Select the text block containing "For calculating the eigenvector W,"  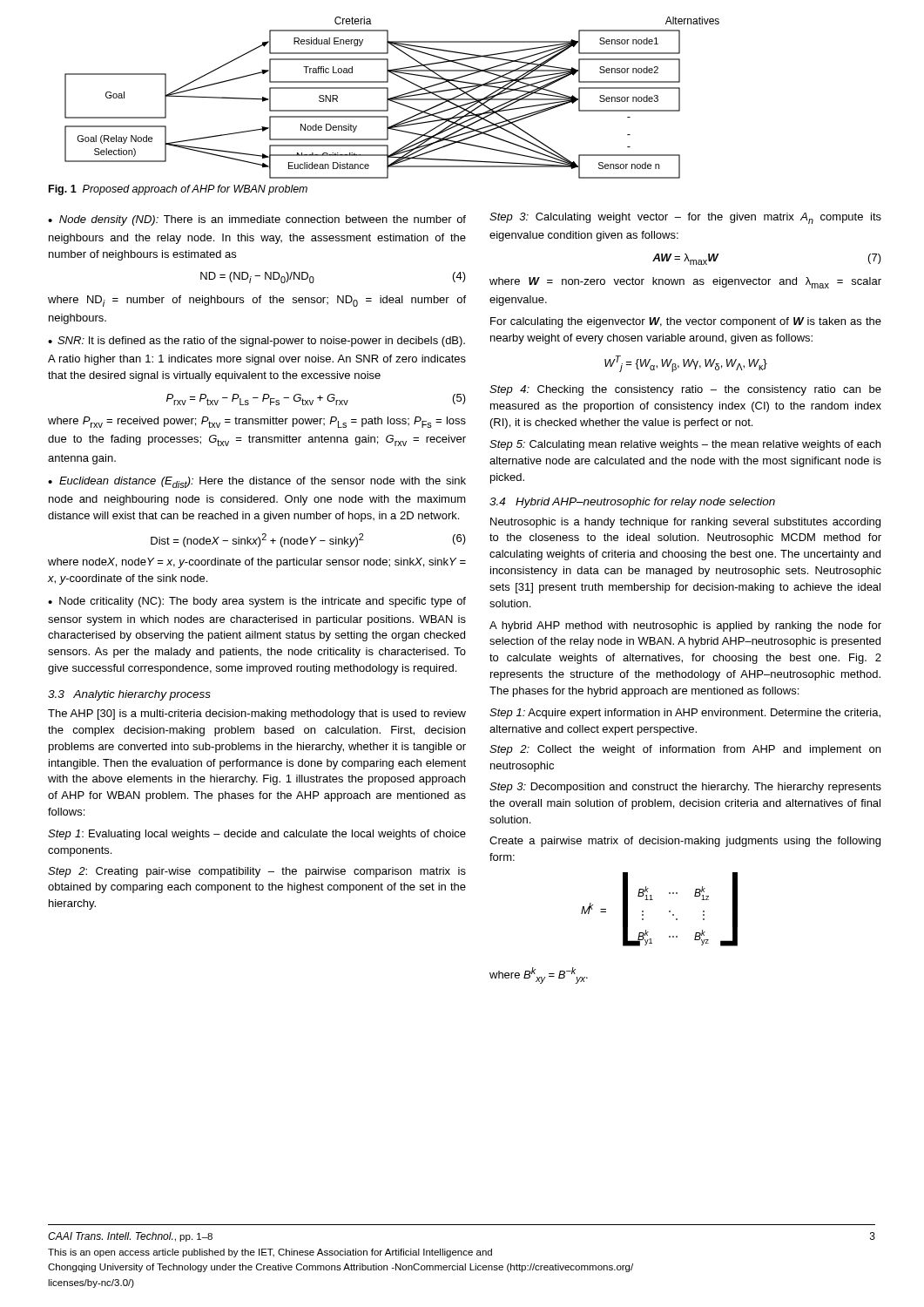(685, 329)
